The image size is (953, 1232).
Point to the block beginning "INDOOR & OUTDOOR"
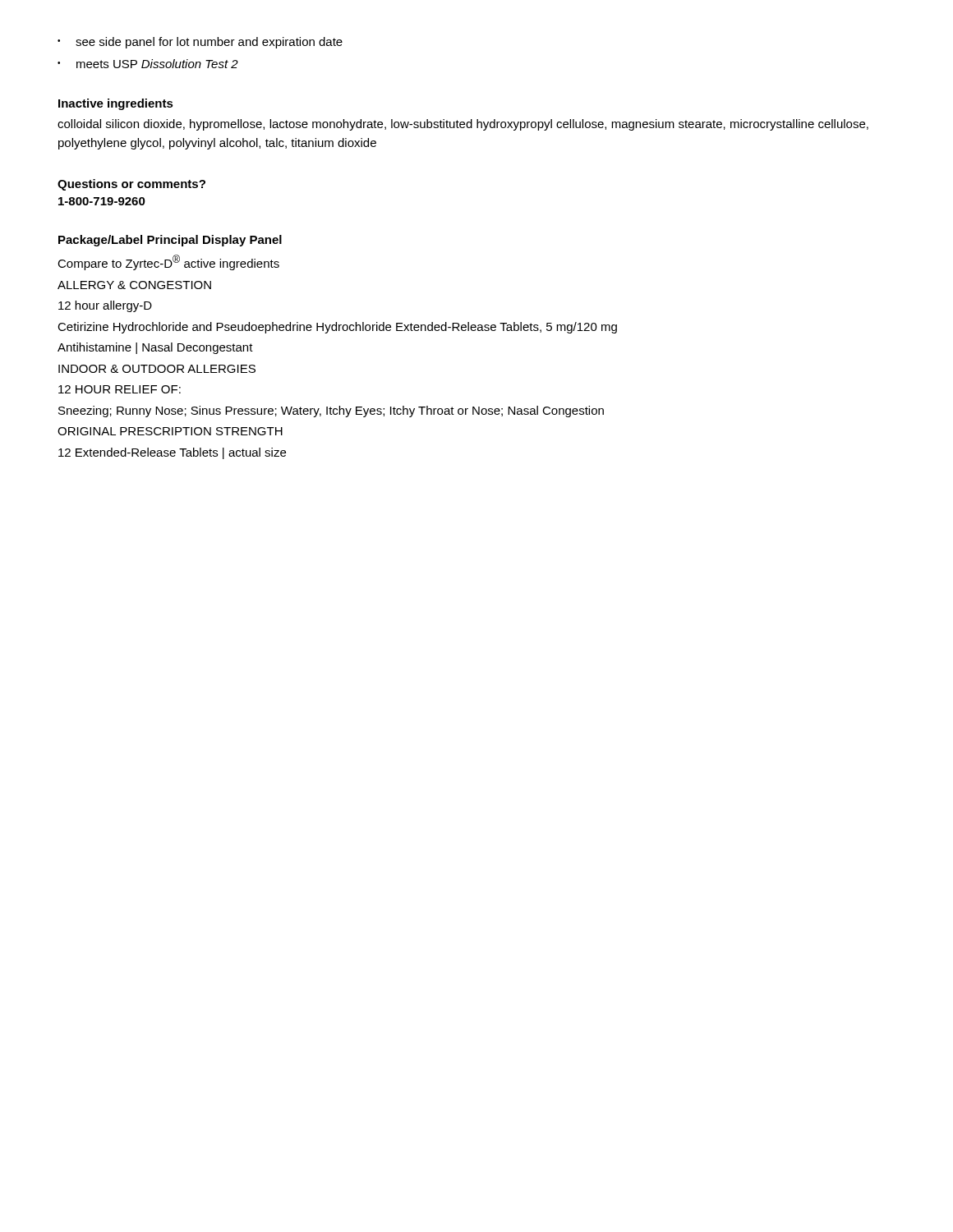pos(157,368)
